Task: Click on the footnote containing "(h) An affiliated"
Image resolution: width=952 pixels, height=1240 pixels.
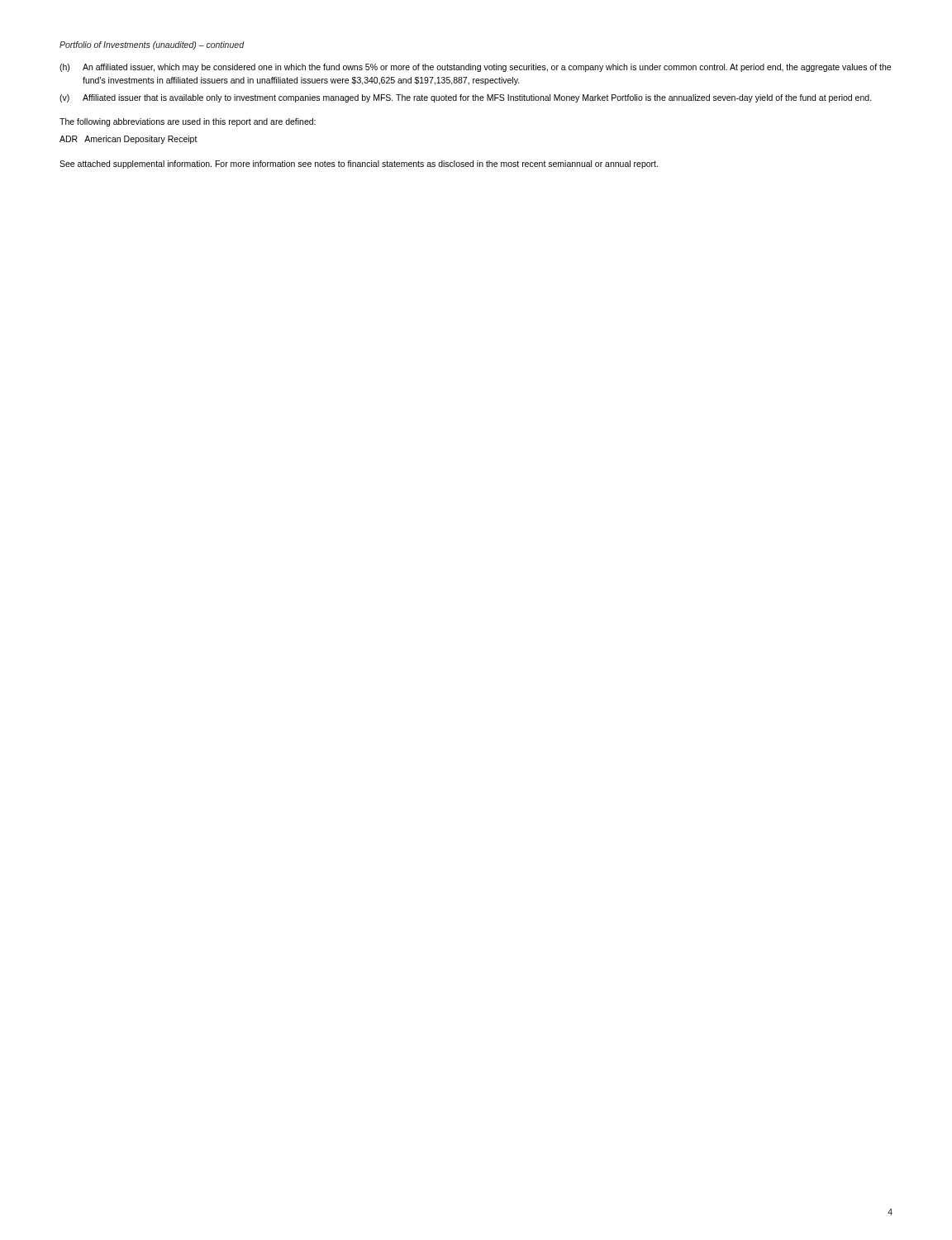Action: (x=476, y=74)
